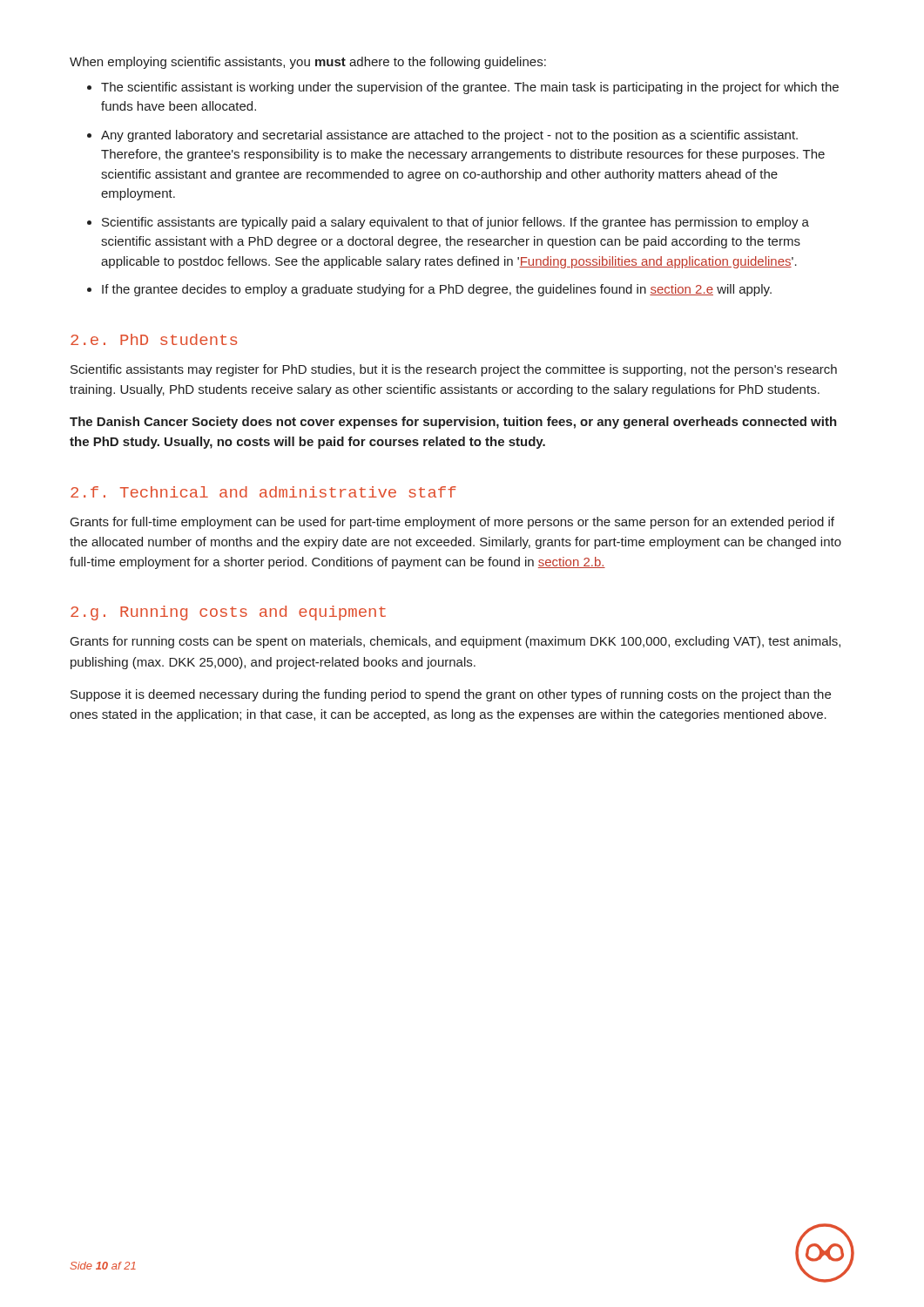Locate the block of text that opens with "The scientific assistant is working under the supervision"
The width and height of the screenshot is (924, 1307).
point(470,96)
